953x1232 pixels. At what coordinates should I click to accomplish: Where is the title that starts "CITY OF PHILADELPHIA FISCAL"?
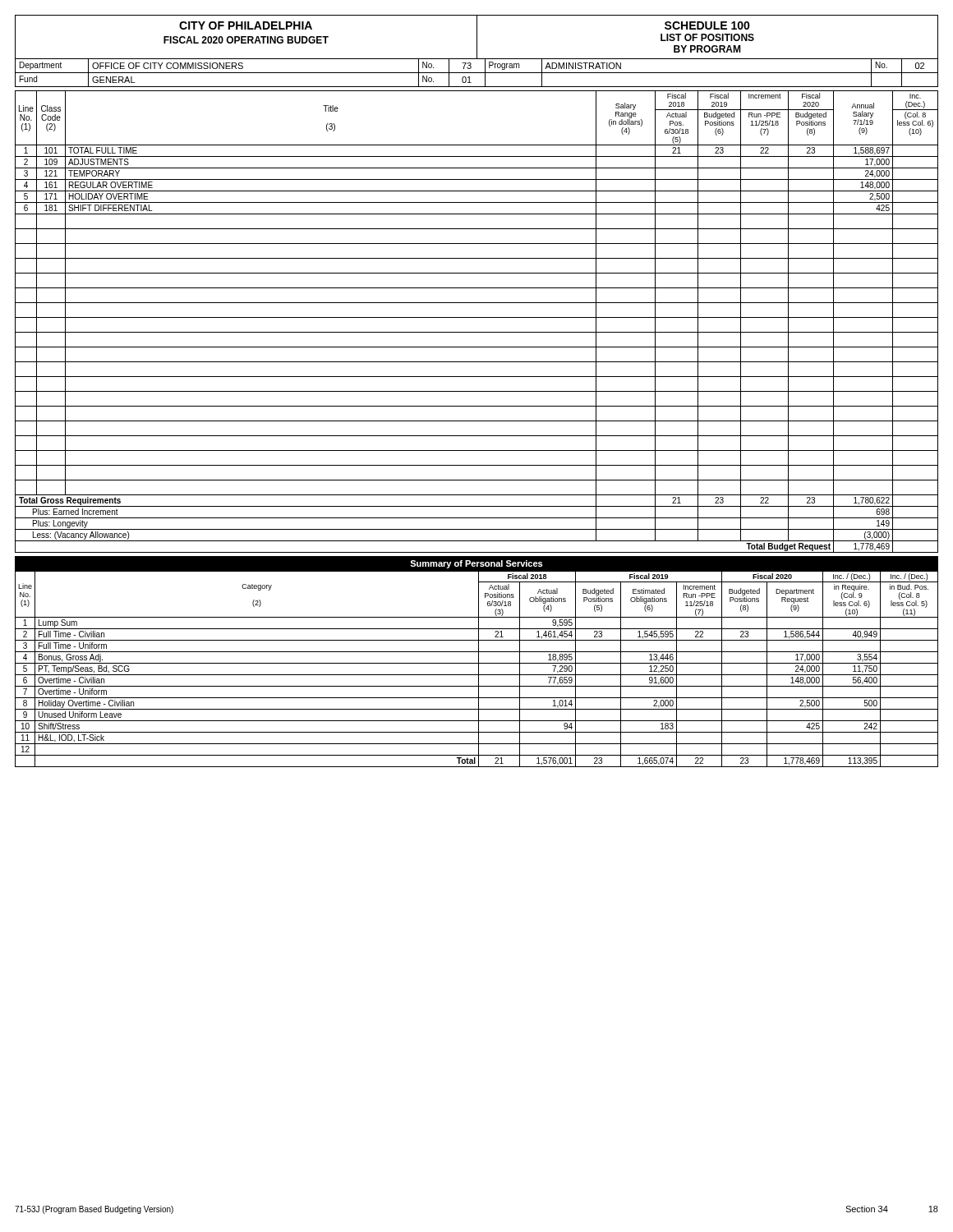pyautogui.click(x=476, y=51)
